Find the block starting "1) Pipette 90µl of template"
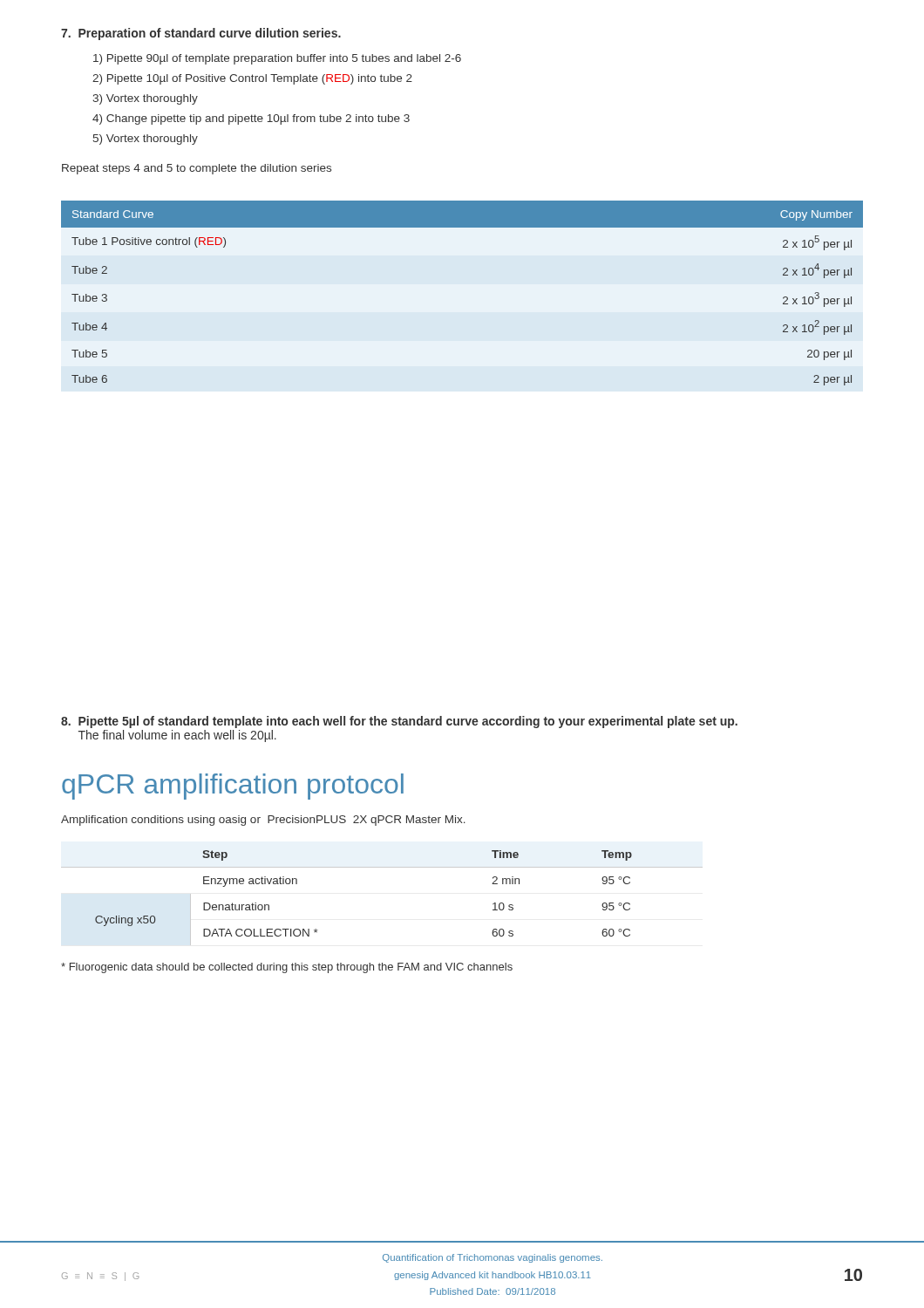 277,58
